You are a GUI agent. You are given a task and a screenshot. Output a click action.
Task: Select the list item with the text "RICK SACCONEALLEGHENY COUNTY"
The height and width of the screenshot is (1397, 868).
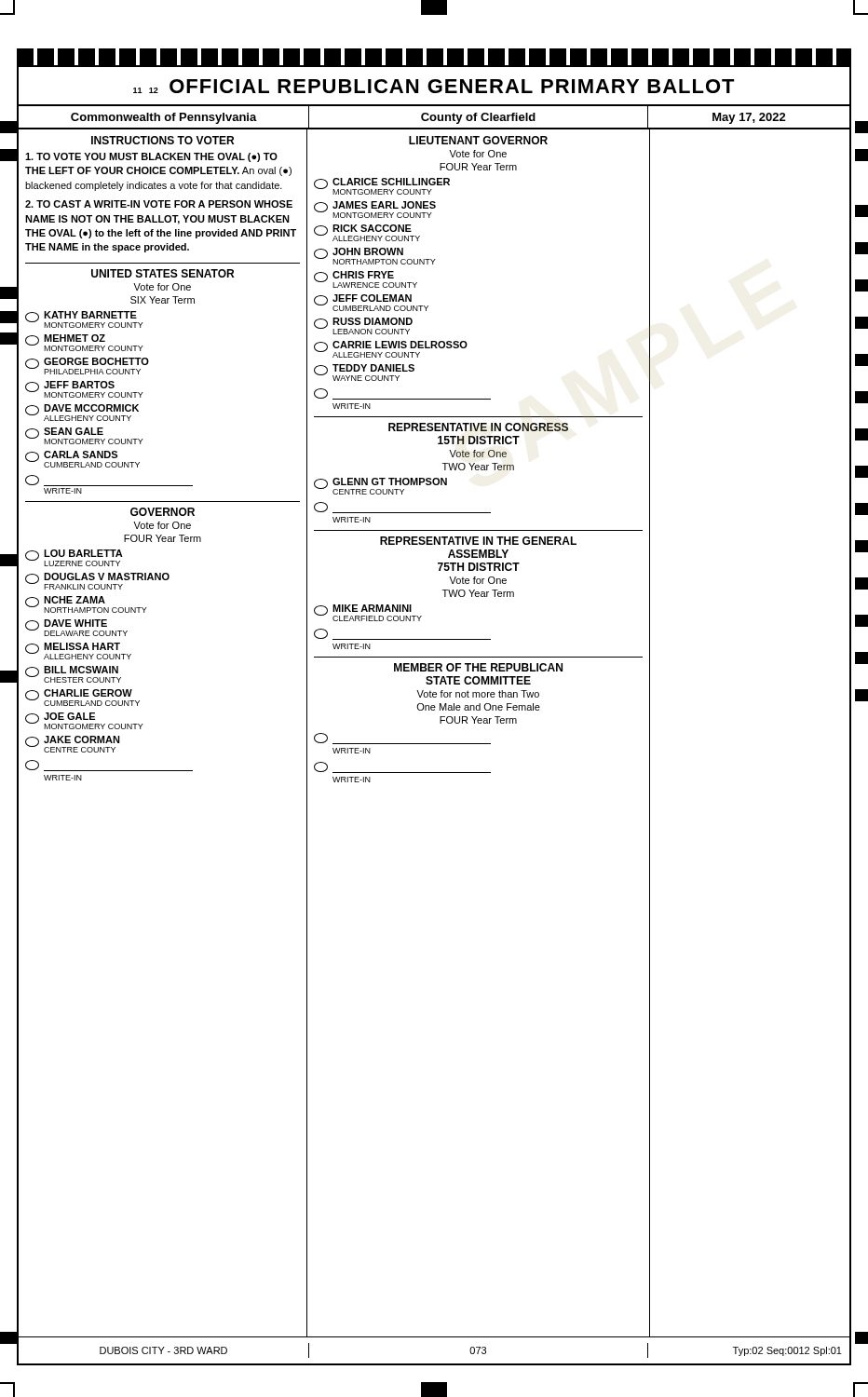[x=367, y=233]
